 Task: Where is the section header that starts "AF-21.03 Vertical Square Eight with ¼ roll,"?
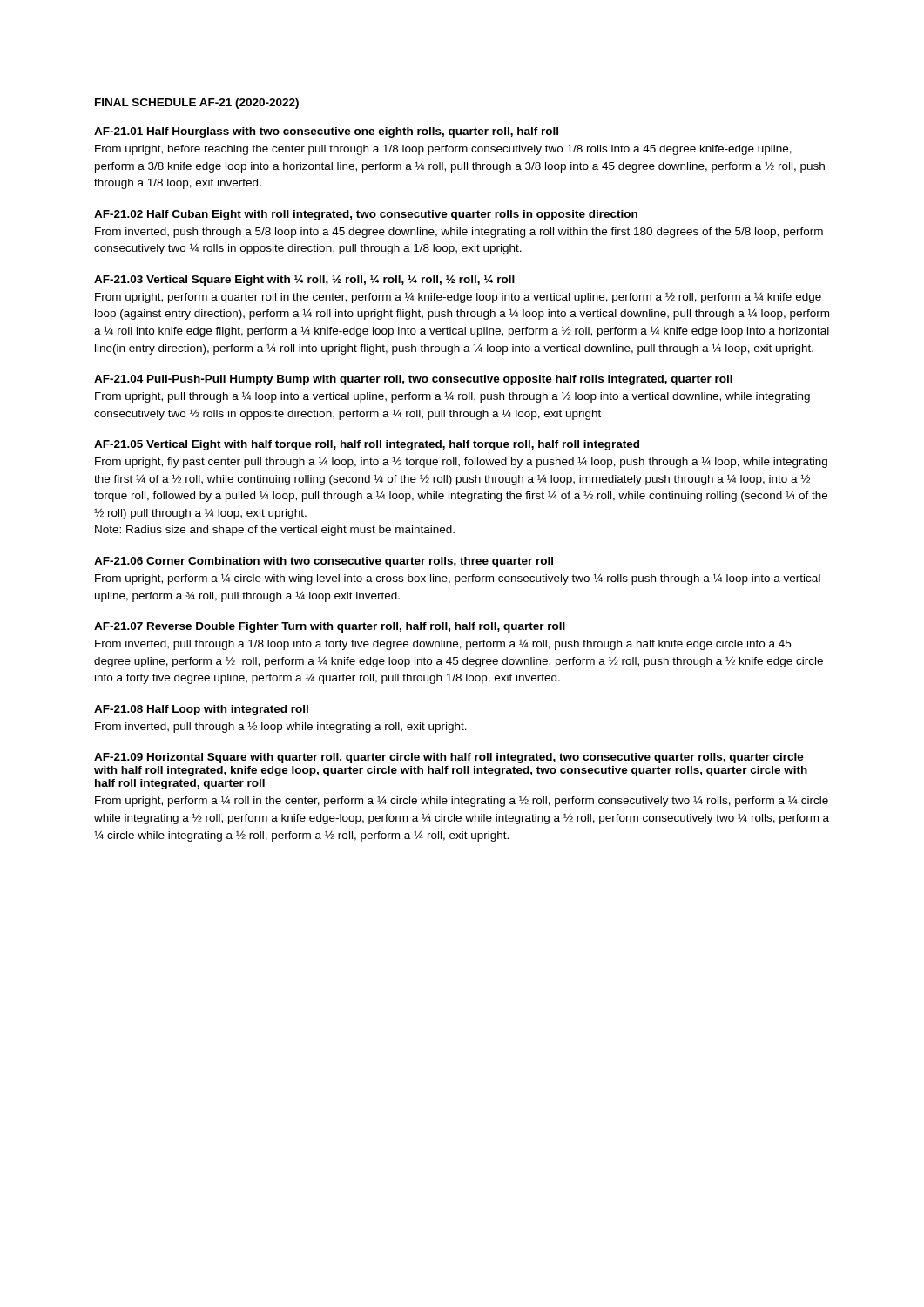[304, 279]
